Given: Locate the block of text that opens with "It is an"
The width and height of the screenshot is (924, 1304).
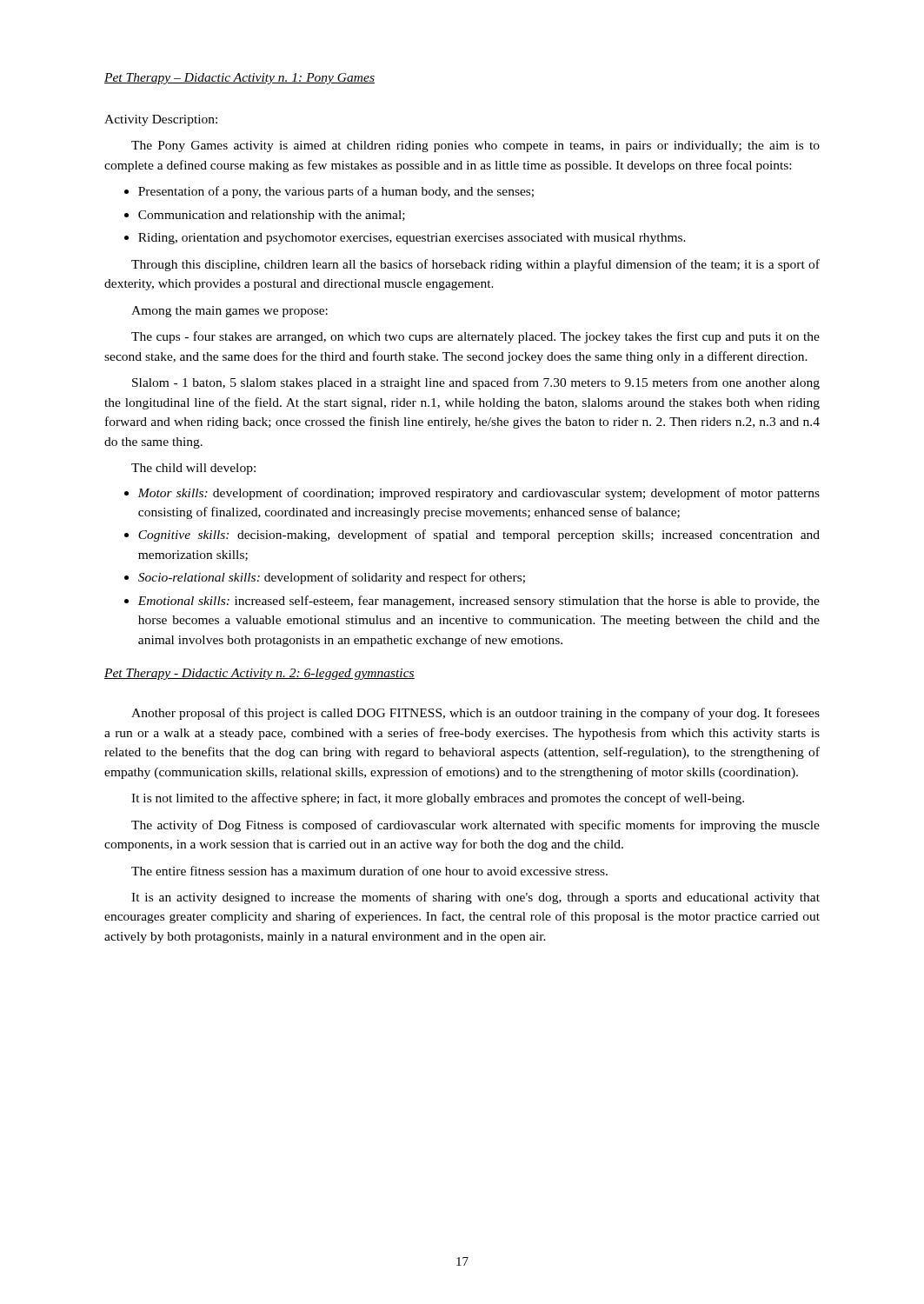Looking at the screenshot, I should point(462,917).
